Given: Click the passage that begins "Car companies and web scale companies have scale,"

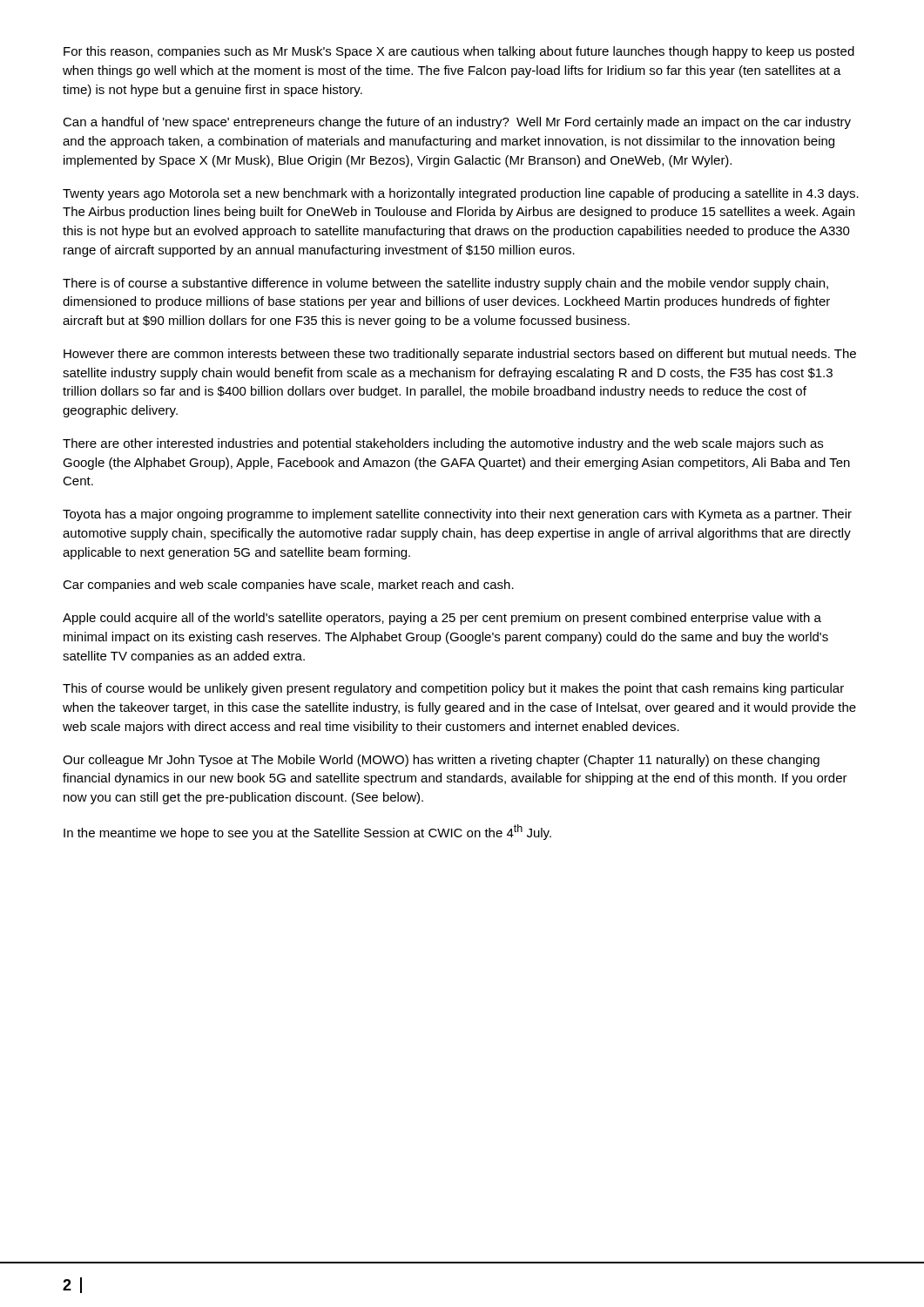Looking at the screenshot, I should pyautogui.click(x=289, y=584).
